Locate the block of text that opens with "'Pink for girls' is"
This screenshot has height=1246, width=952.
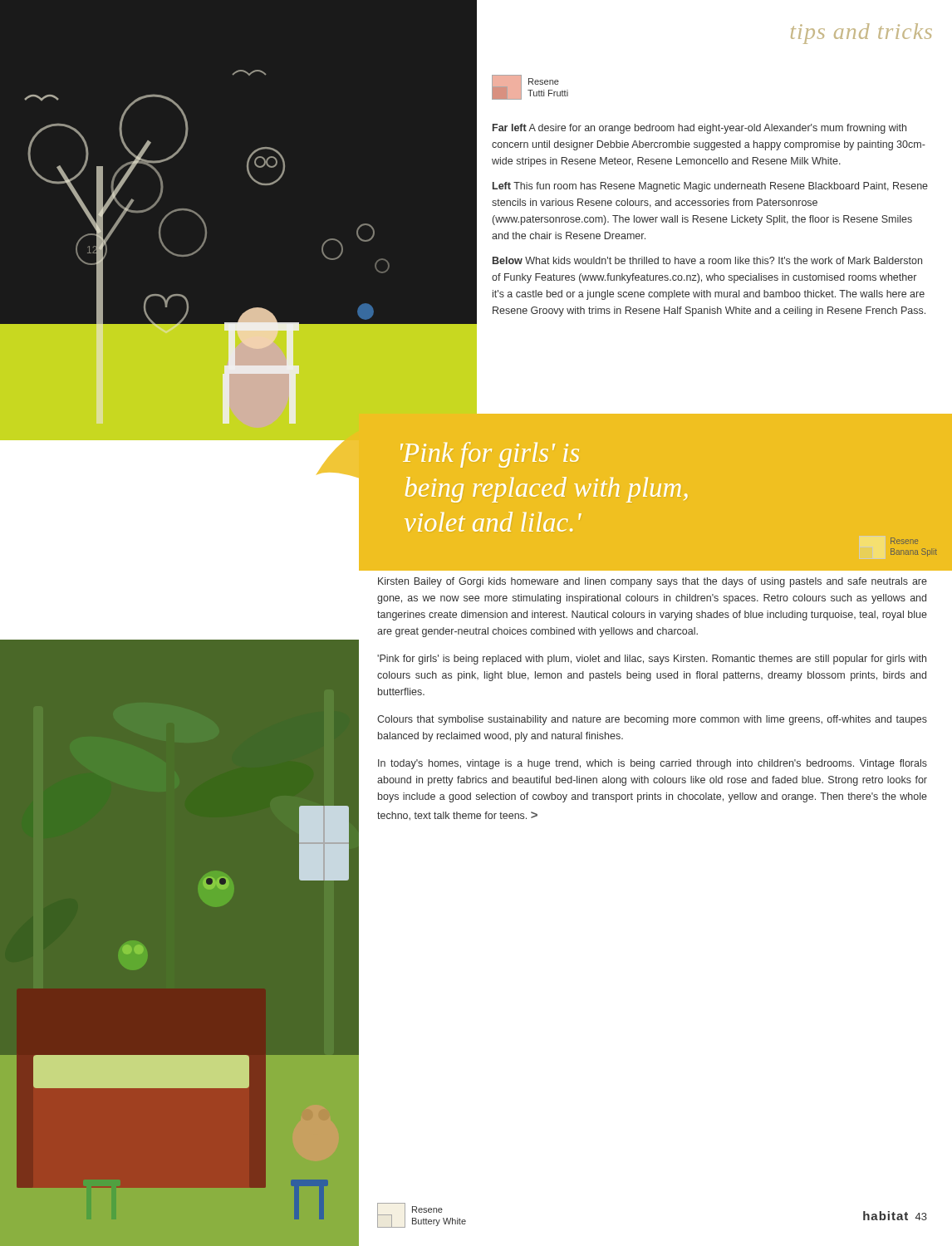pyautogui.click(x=667, y=497)
